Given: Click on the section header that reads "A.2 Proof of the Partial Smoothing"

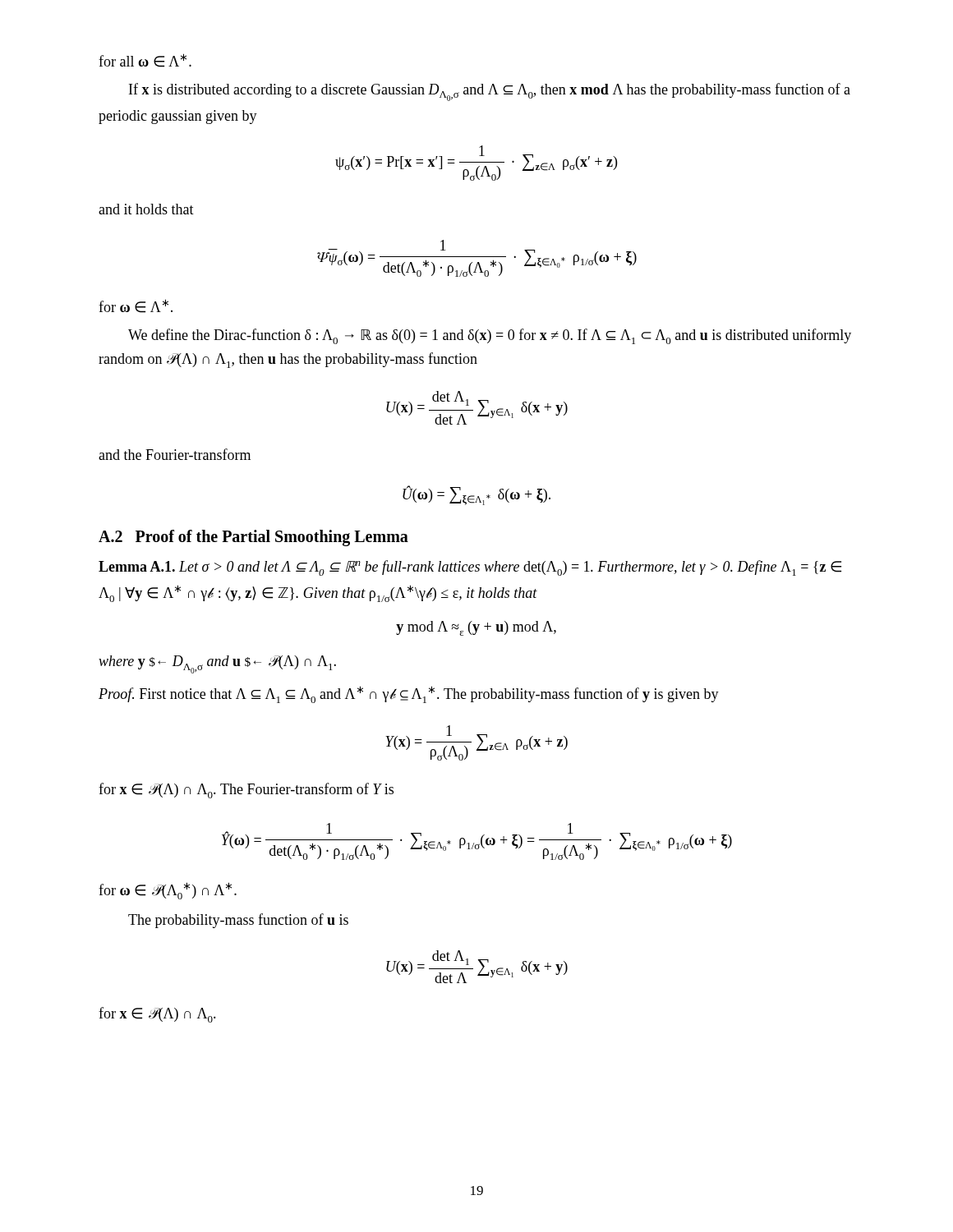Looking at the screenshot, I should 253,536.
